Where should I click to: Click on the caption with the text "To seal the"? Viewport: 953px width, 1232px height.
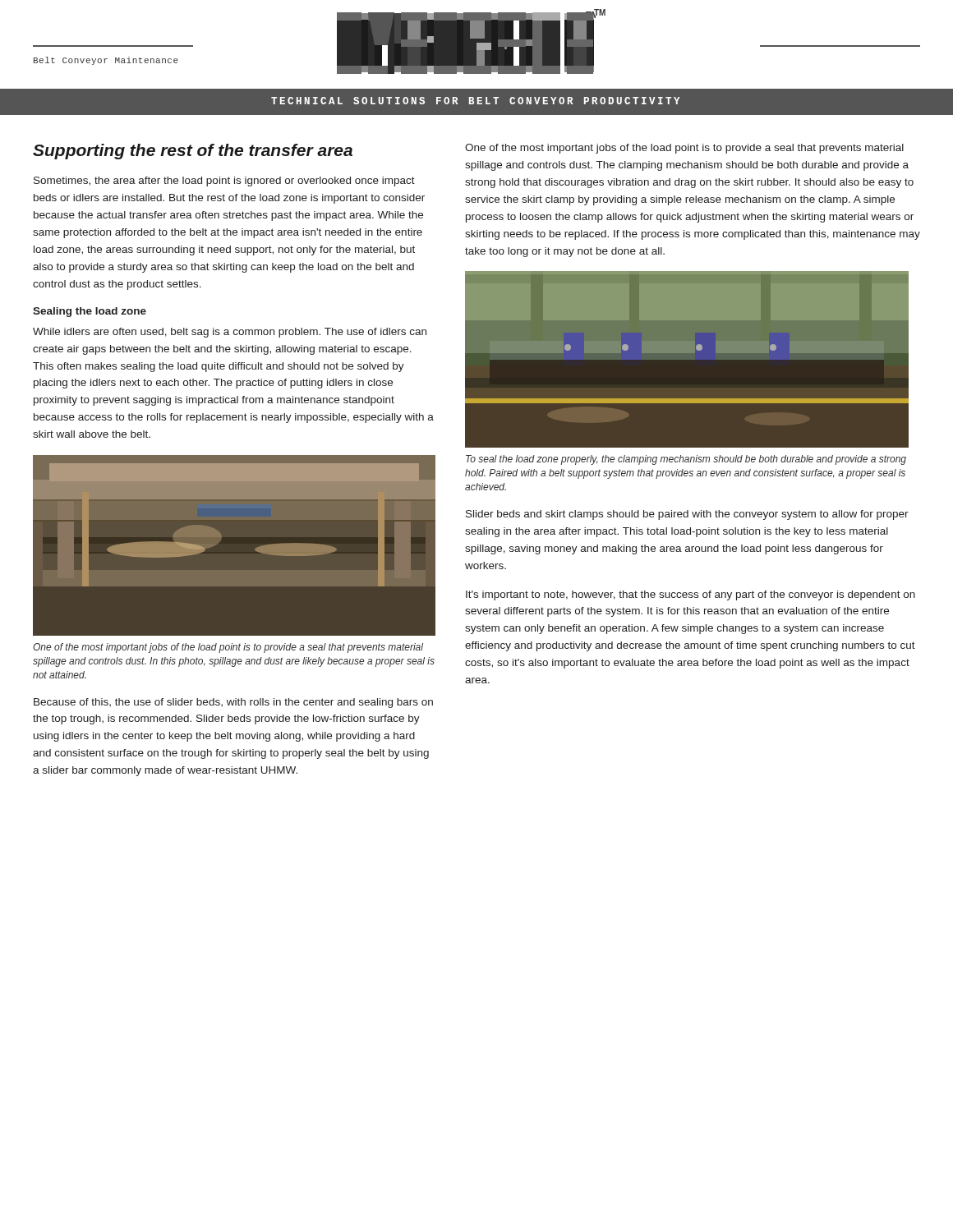[x=693, y=474]
